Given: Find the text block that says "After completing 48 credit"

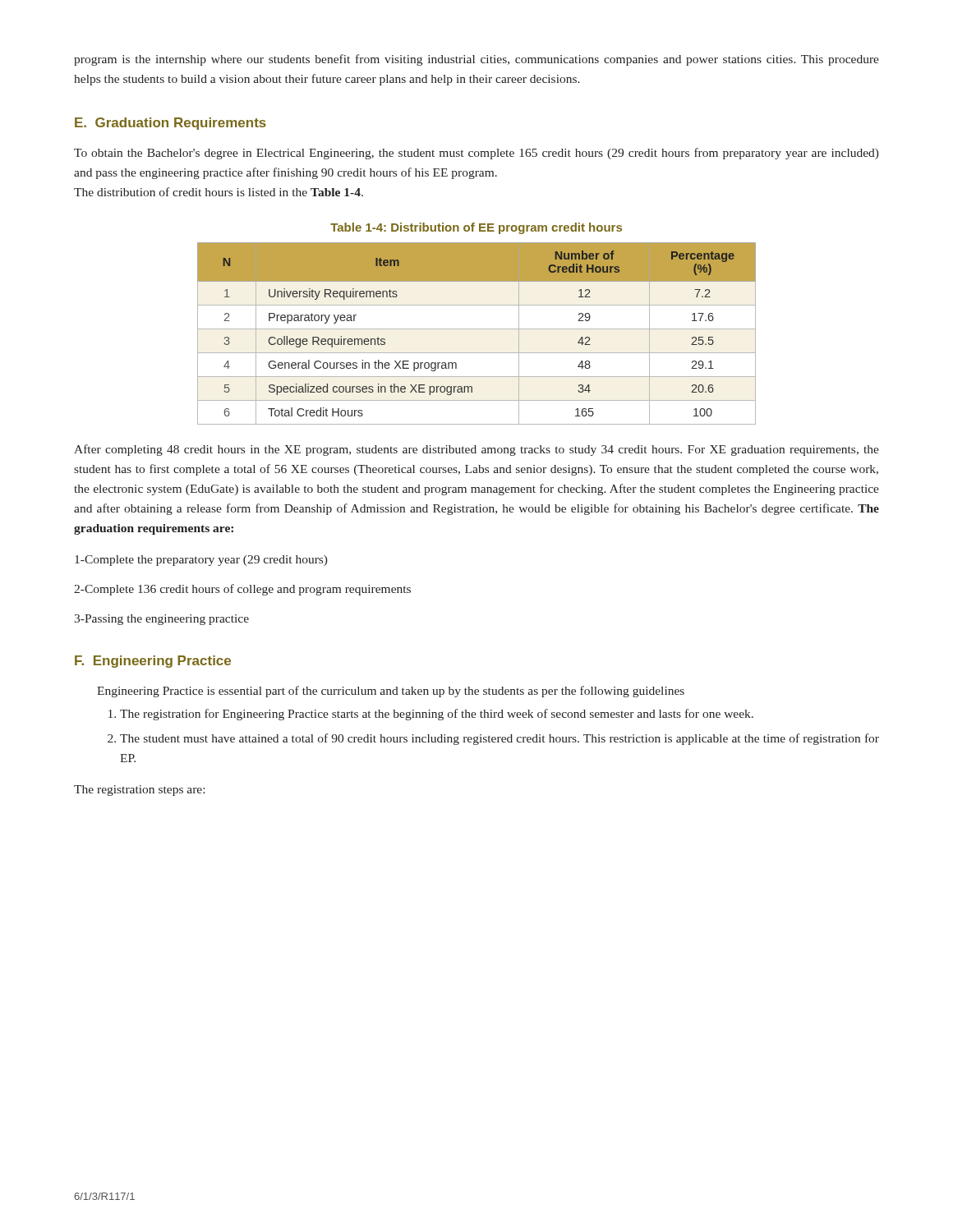Looking at the screenshot, I should click(x=476, y=488).
